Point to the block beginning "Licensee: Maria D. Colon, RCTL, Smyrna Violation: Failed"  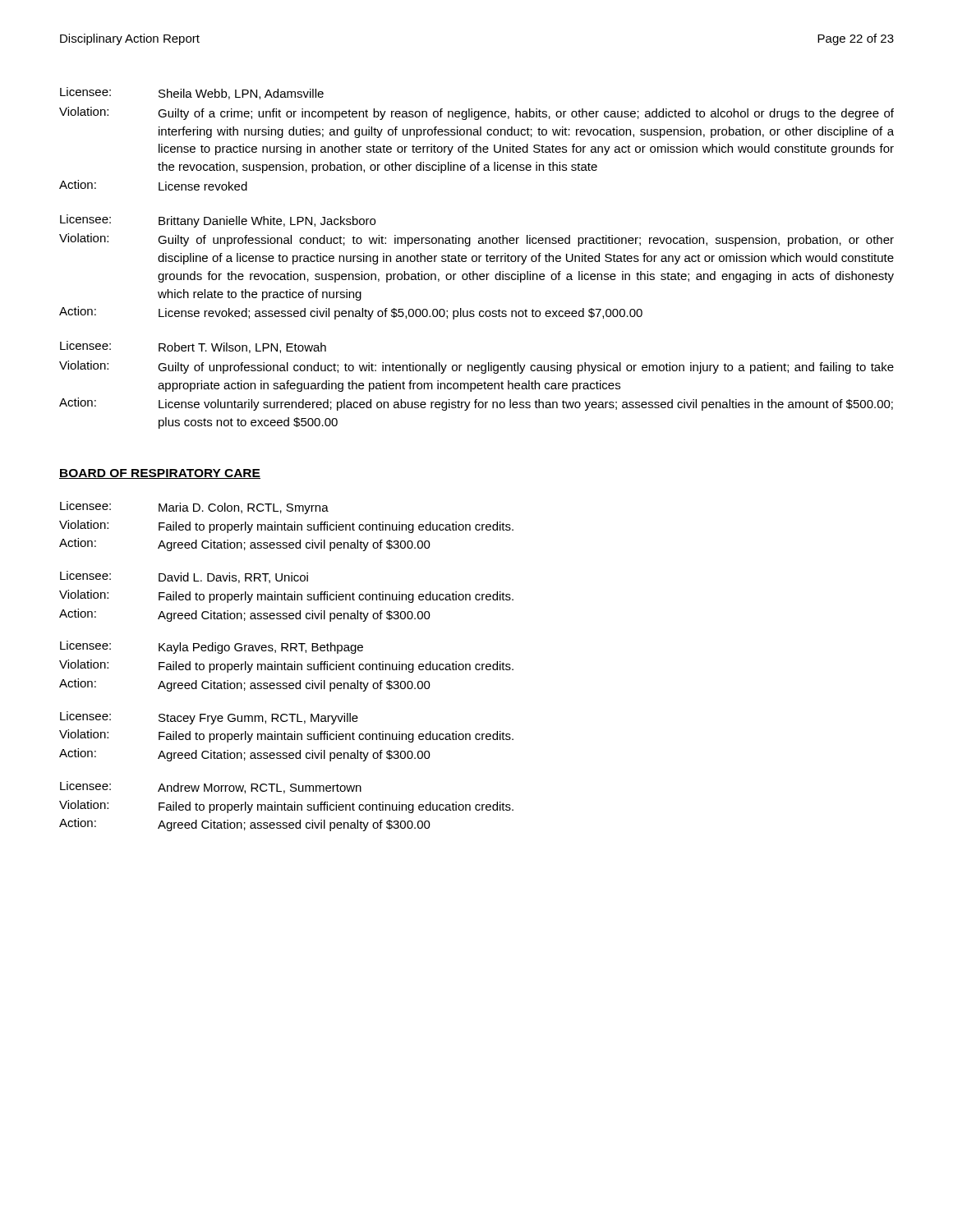[476, 526]
